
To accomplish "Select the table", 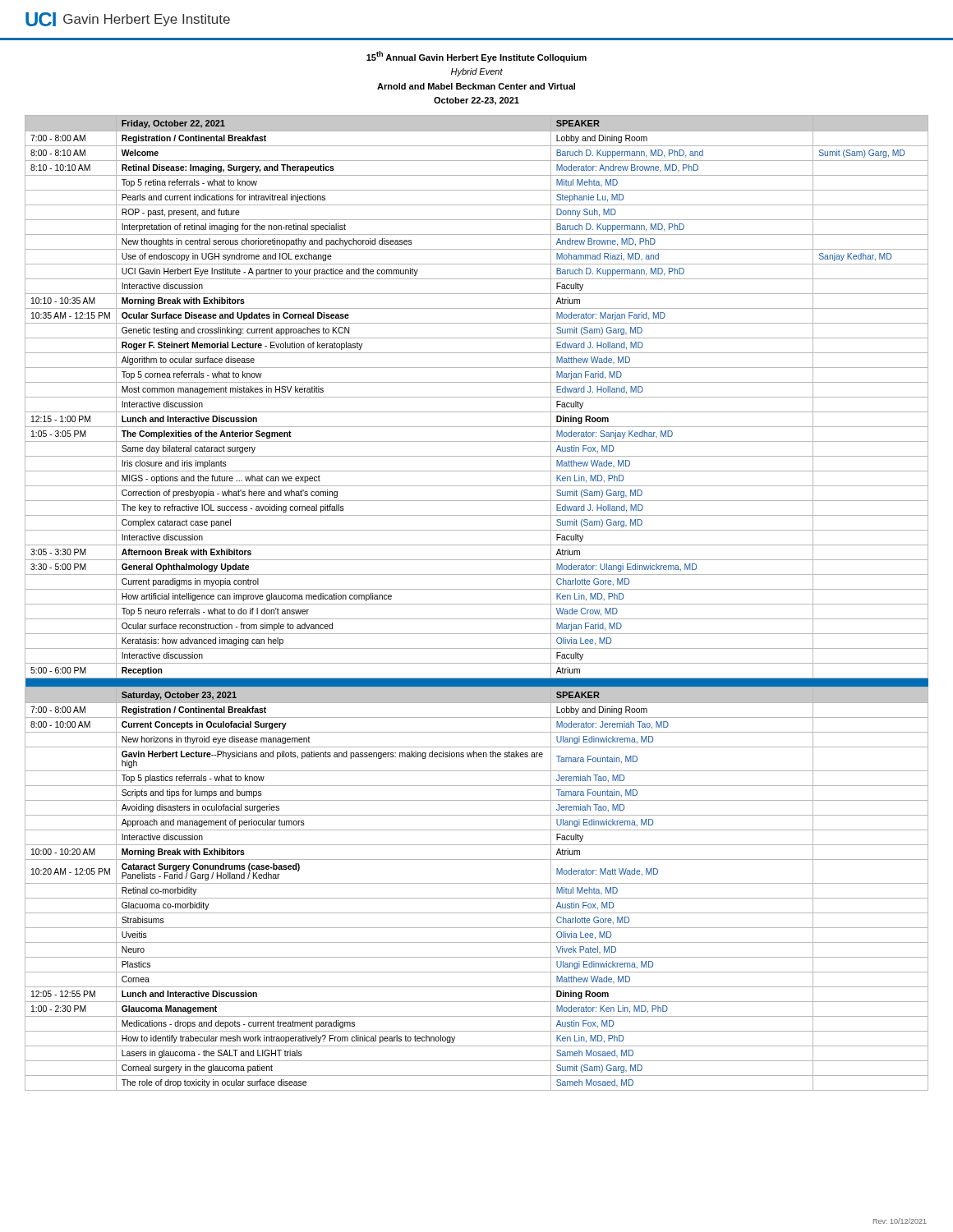I will 476,603.
